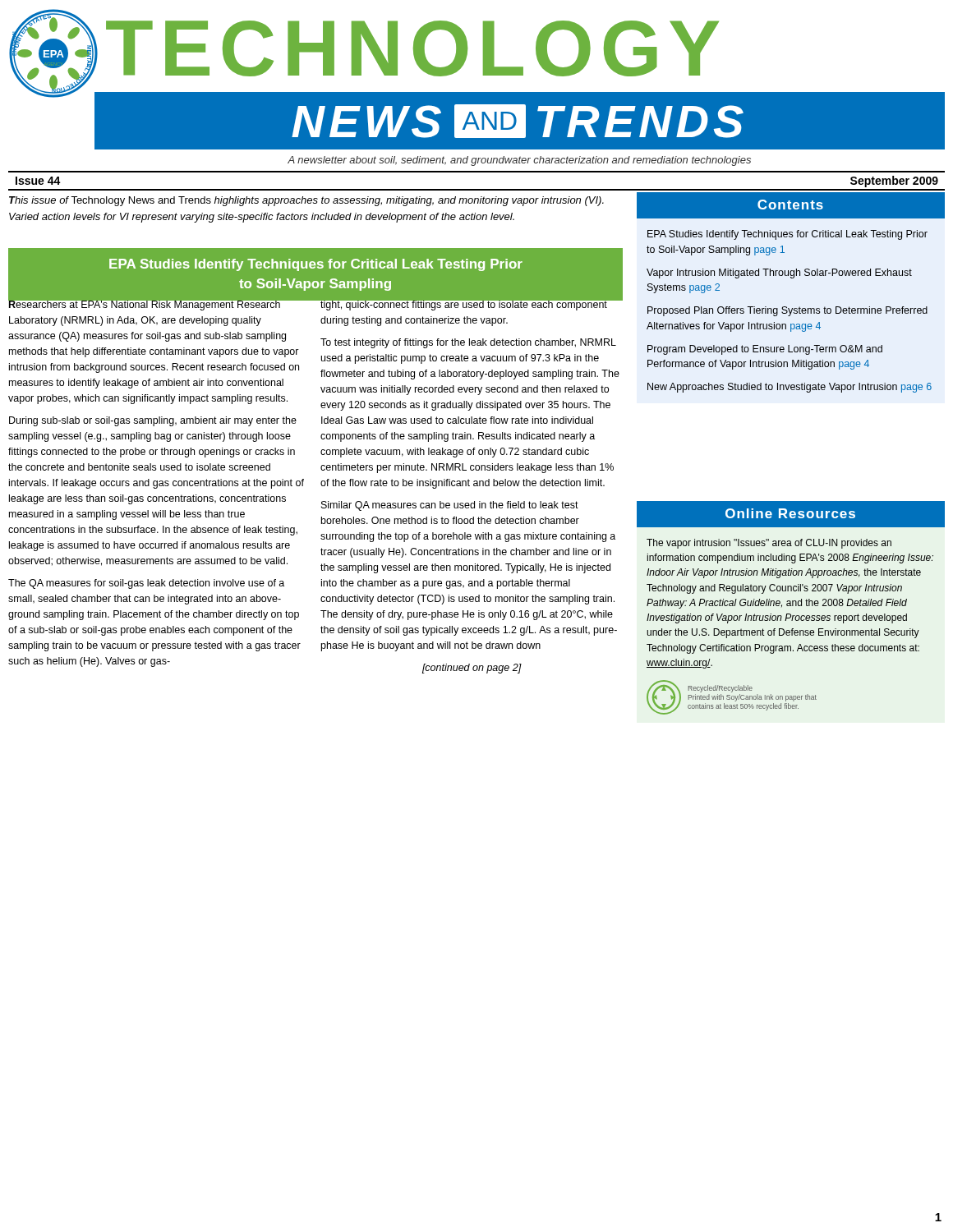Find the logo
Viewport: 953px width, 1232px height.
[53, 53]
